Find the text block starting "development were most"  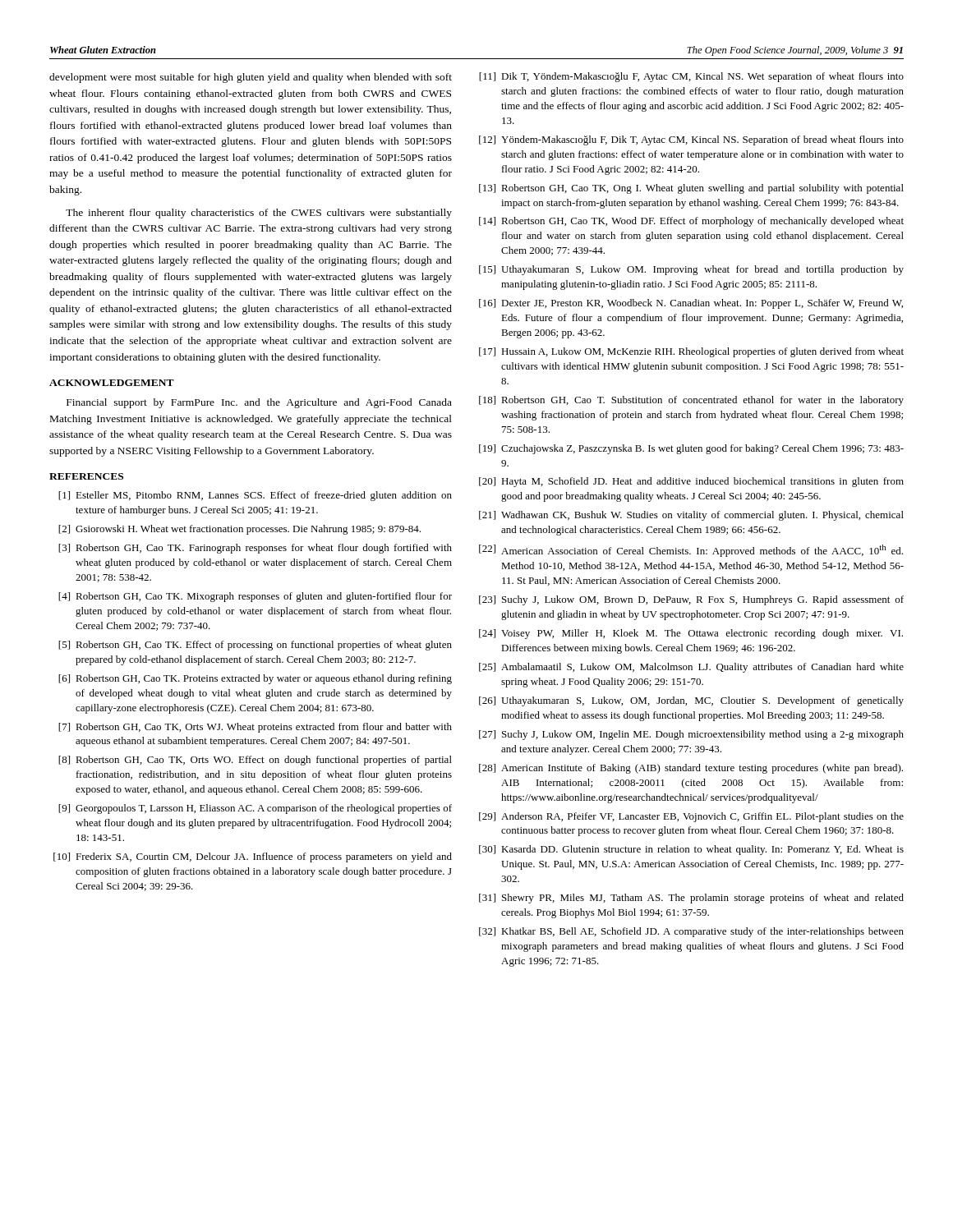[x=251, y=133]
